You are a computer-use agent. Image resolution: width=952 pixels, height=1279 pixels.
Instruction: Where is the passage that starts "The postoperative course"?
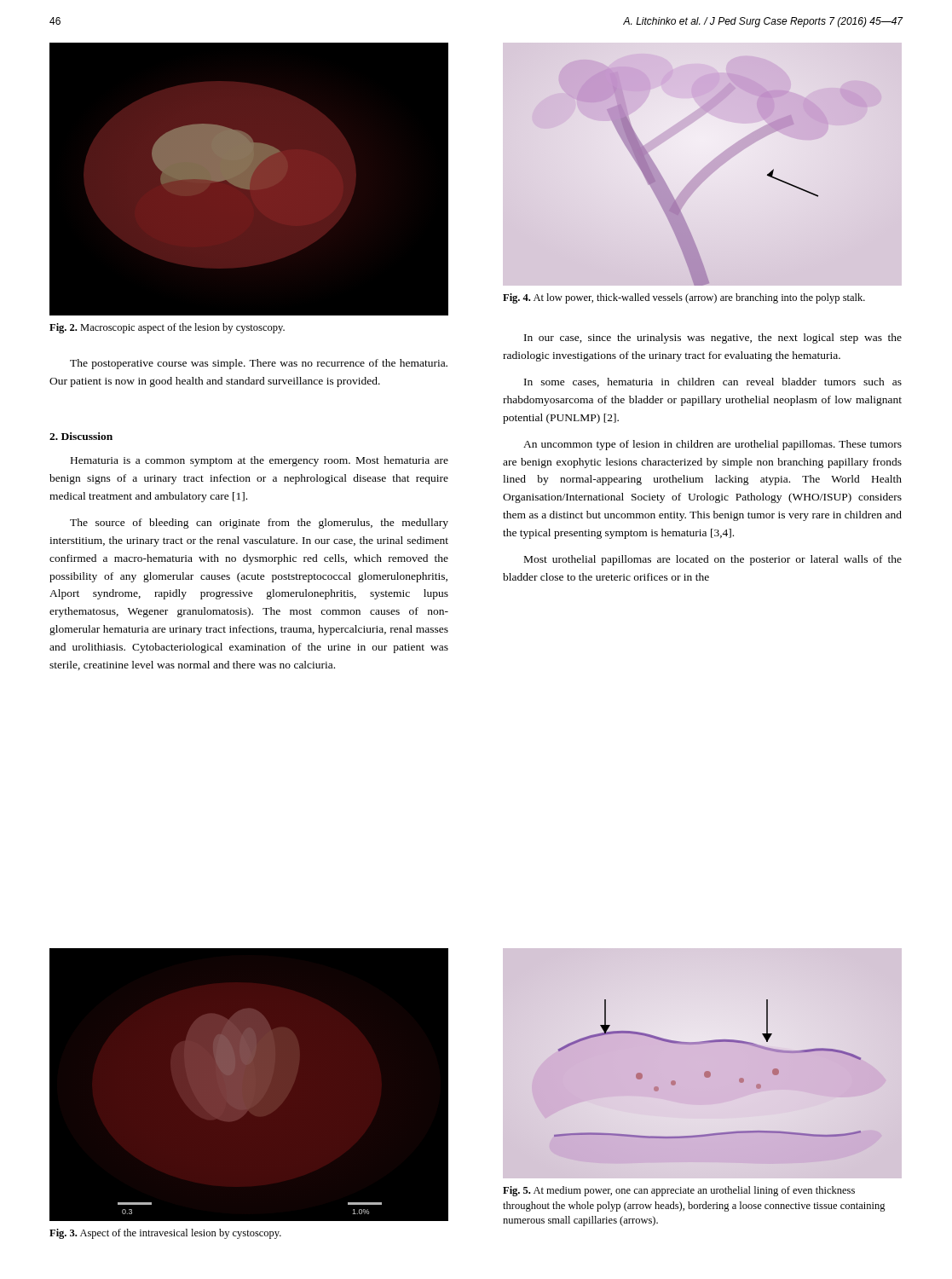click(x=249, y=373)
